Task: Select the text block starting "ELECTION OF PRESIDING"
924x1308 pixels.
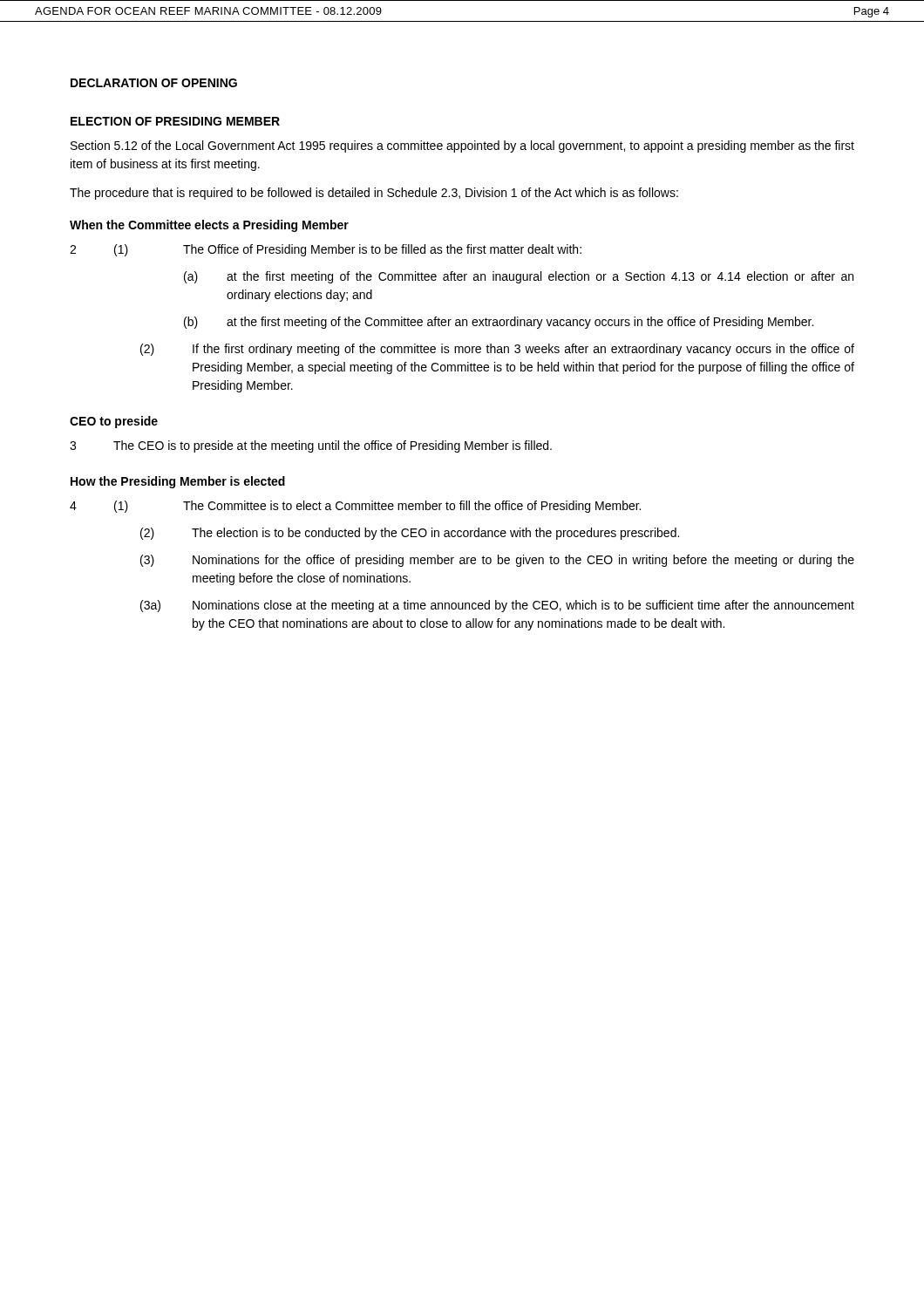Action: [x=175, y=121]
